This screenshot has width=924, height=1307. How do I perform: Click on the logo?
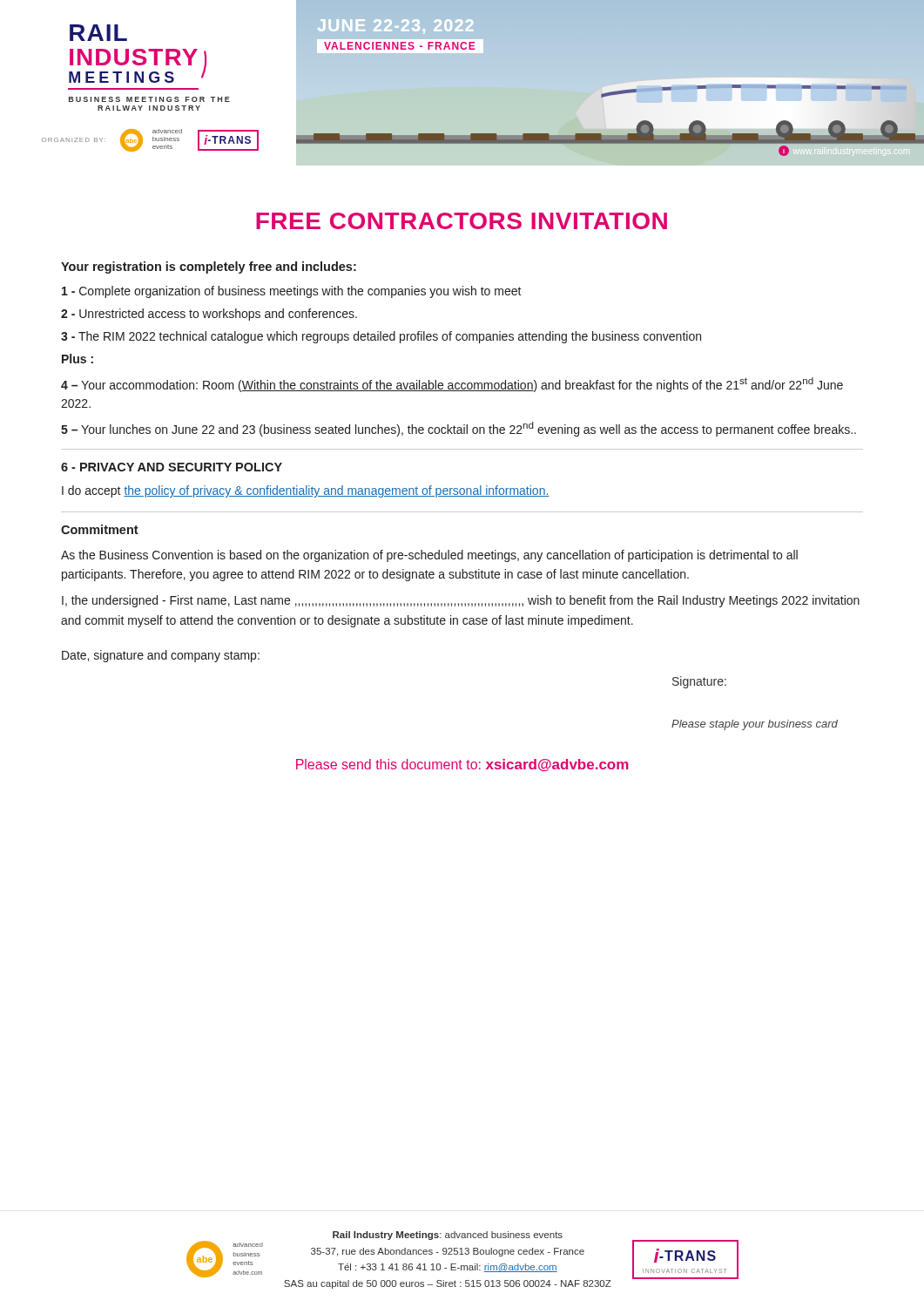point(148,83)
